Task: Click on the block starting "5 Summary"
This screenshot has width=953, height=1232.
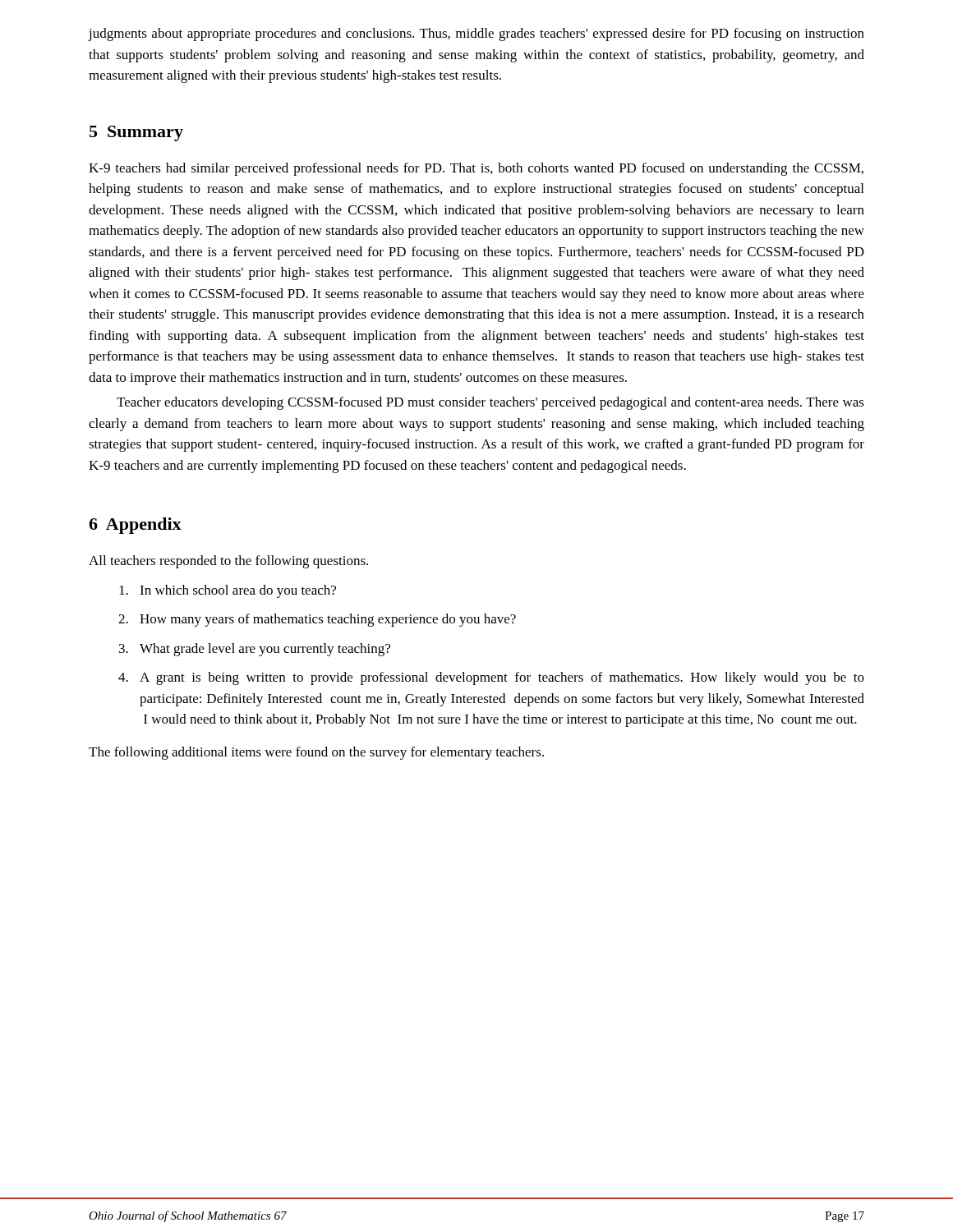Action: pos(136,131)
